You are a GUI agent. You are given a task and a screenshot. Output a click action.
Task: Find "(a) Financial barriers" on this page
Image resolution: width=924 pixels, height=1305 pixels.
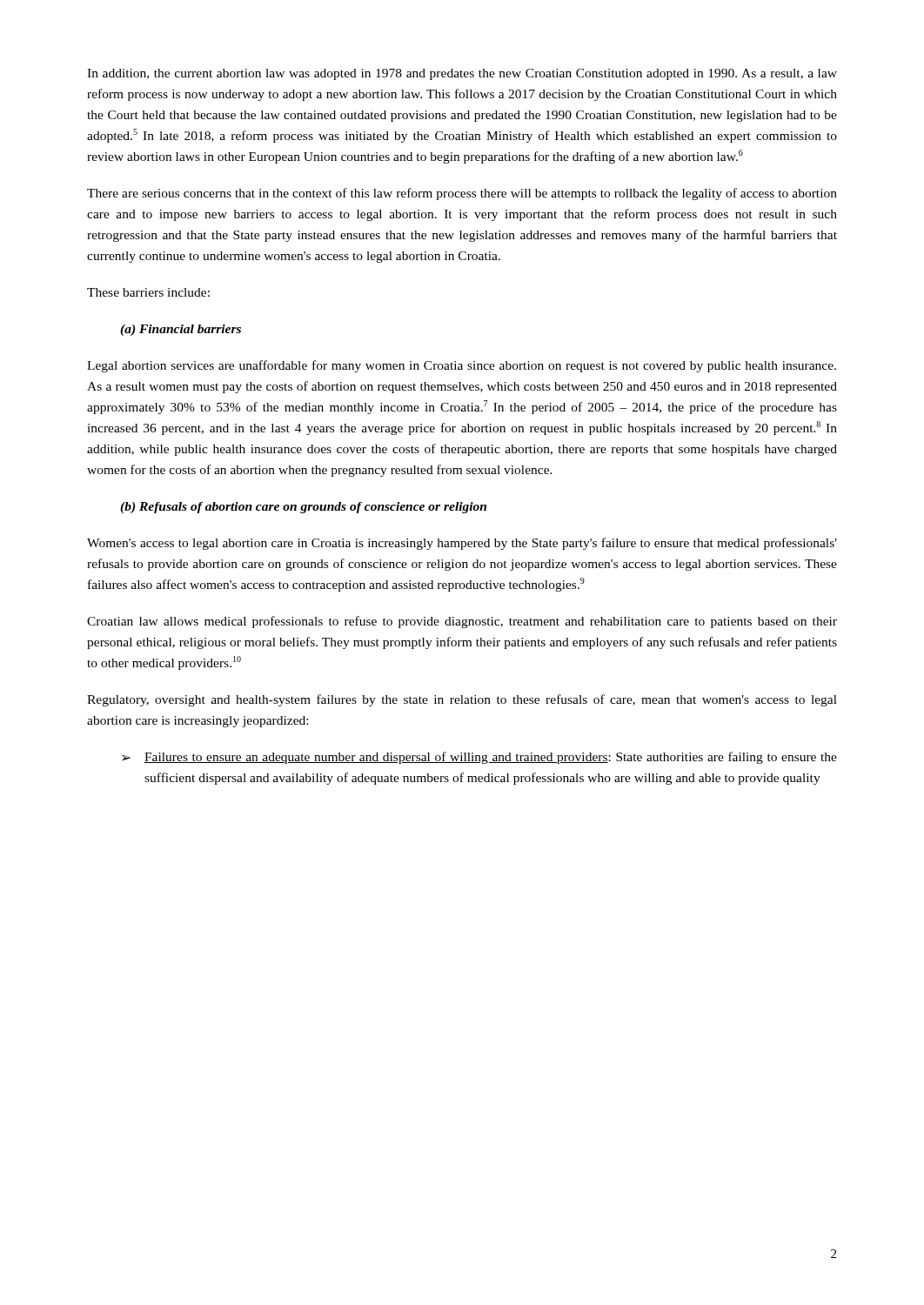coord(181,330)
